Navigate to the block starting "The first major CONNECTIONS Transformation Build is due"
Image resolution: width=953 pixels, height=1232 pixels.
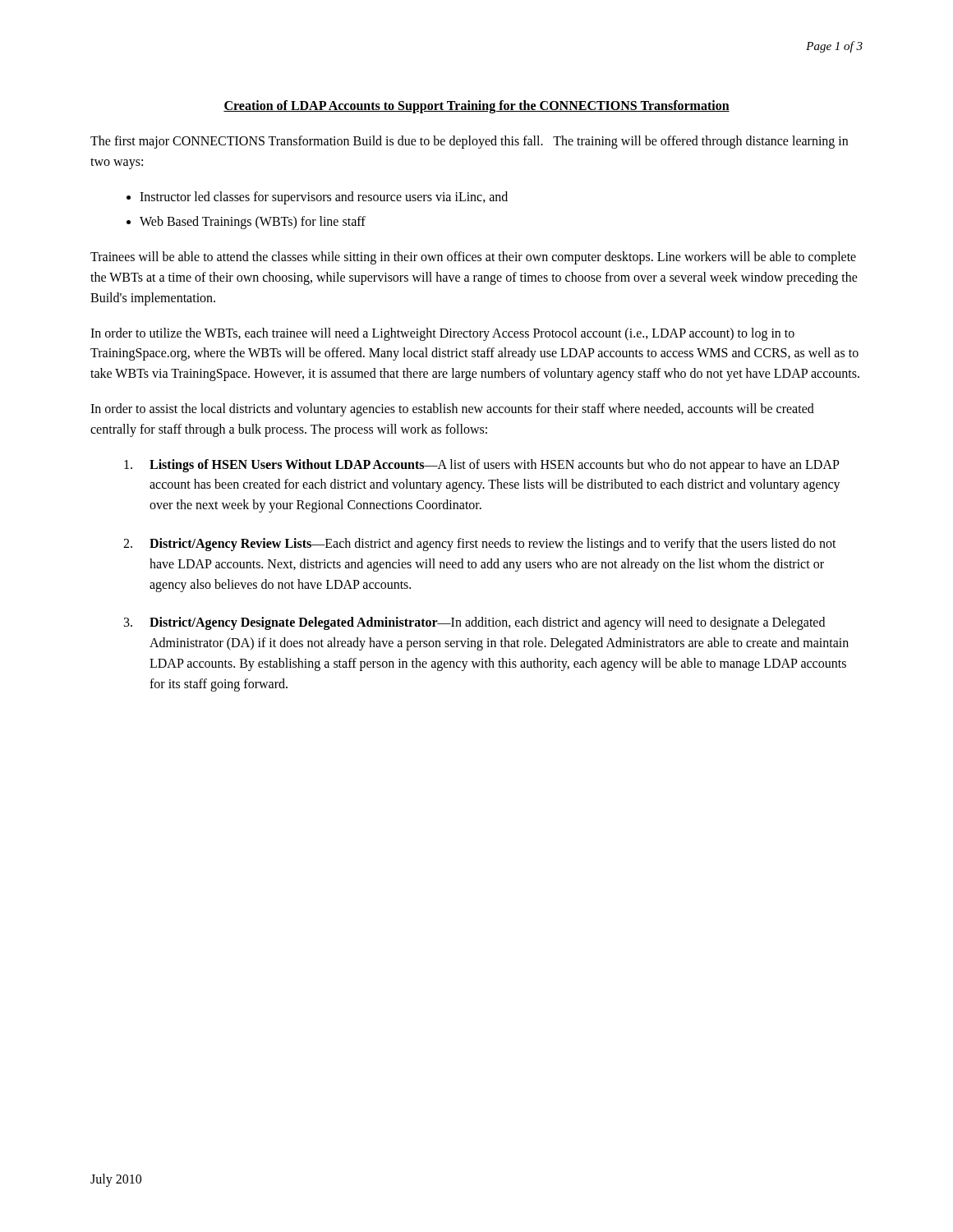[469, 151]
